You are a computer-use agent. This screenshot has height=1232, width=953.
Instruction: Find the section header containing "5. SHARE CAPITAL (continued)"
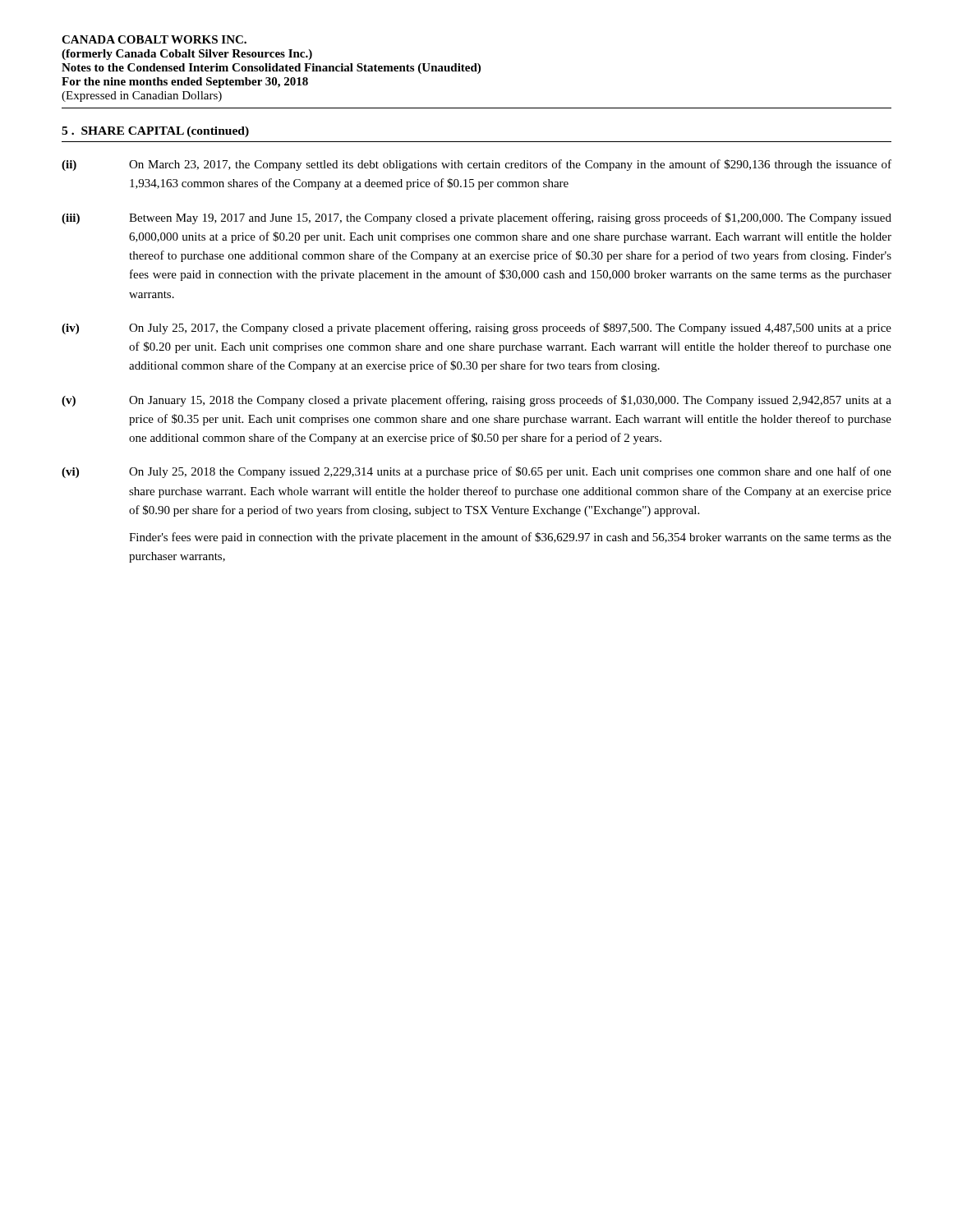[155, 130]
